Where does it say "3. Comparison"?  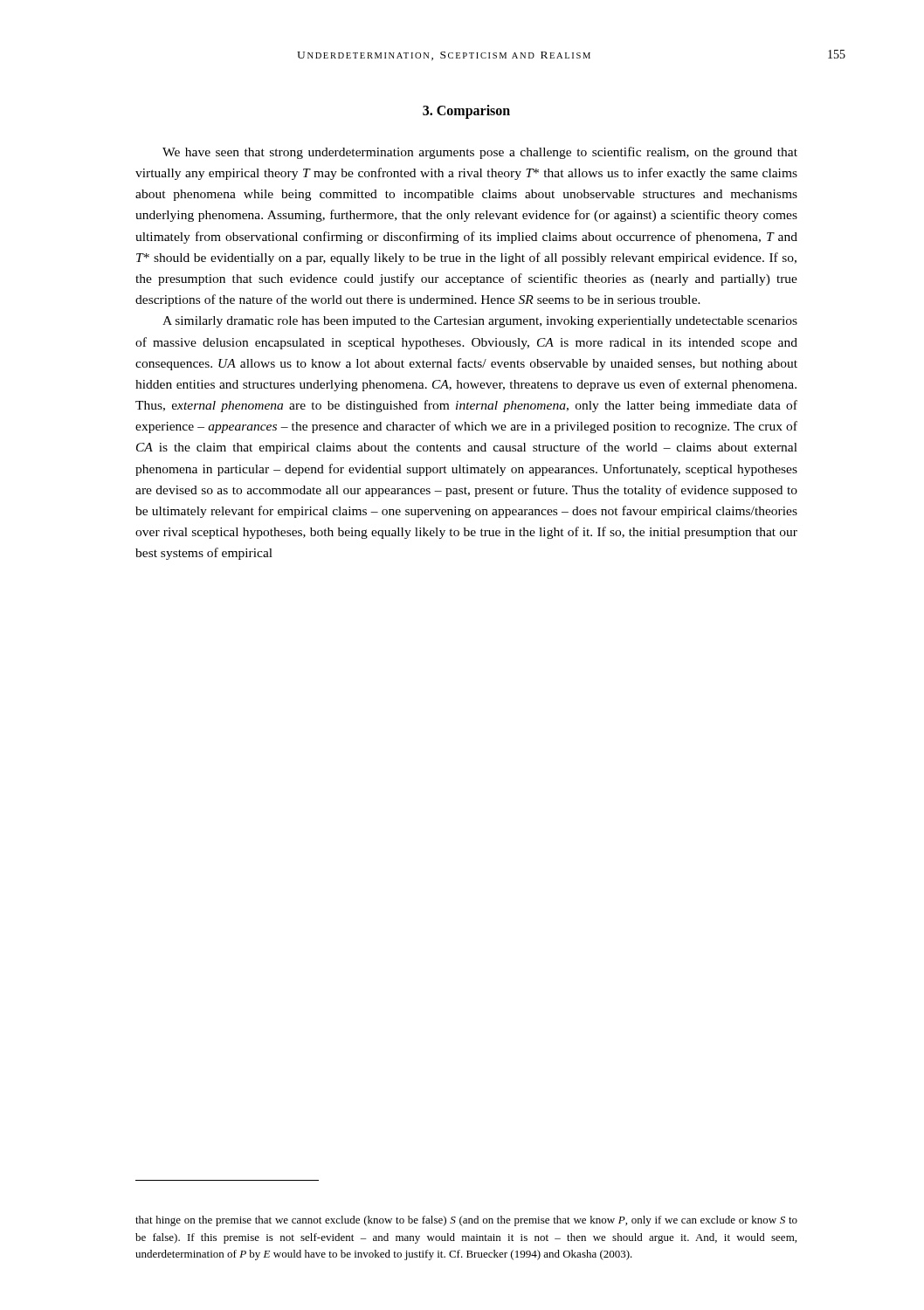tap(466, 110)
